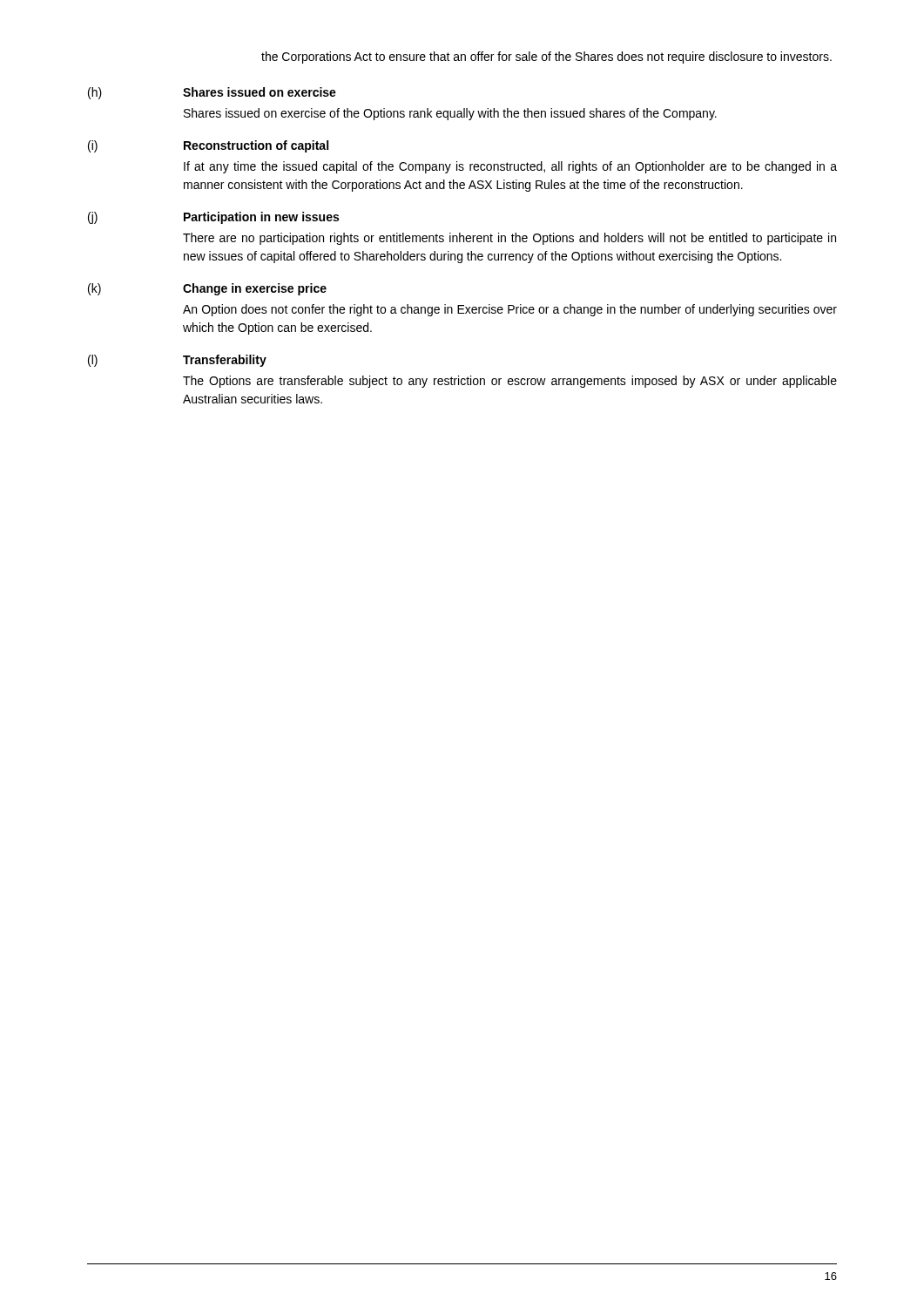Locate the list item with the text "(j) Participation in"
This screenshot has width=924, height=1307.
462,238
